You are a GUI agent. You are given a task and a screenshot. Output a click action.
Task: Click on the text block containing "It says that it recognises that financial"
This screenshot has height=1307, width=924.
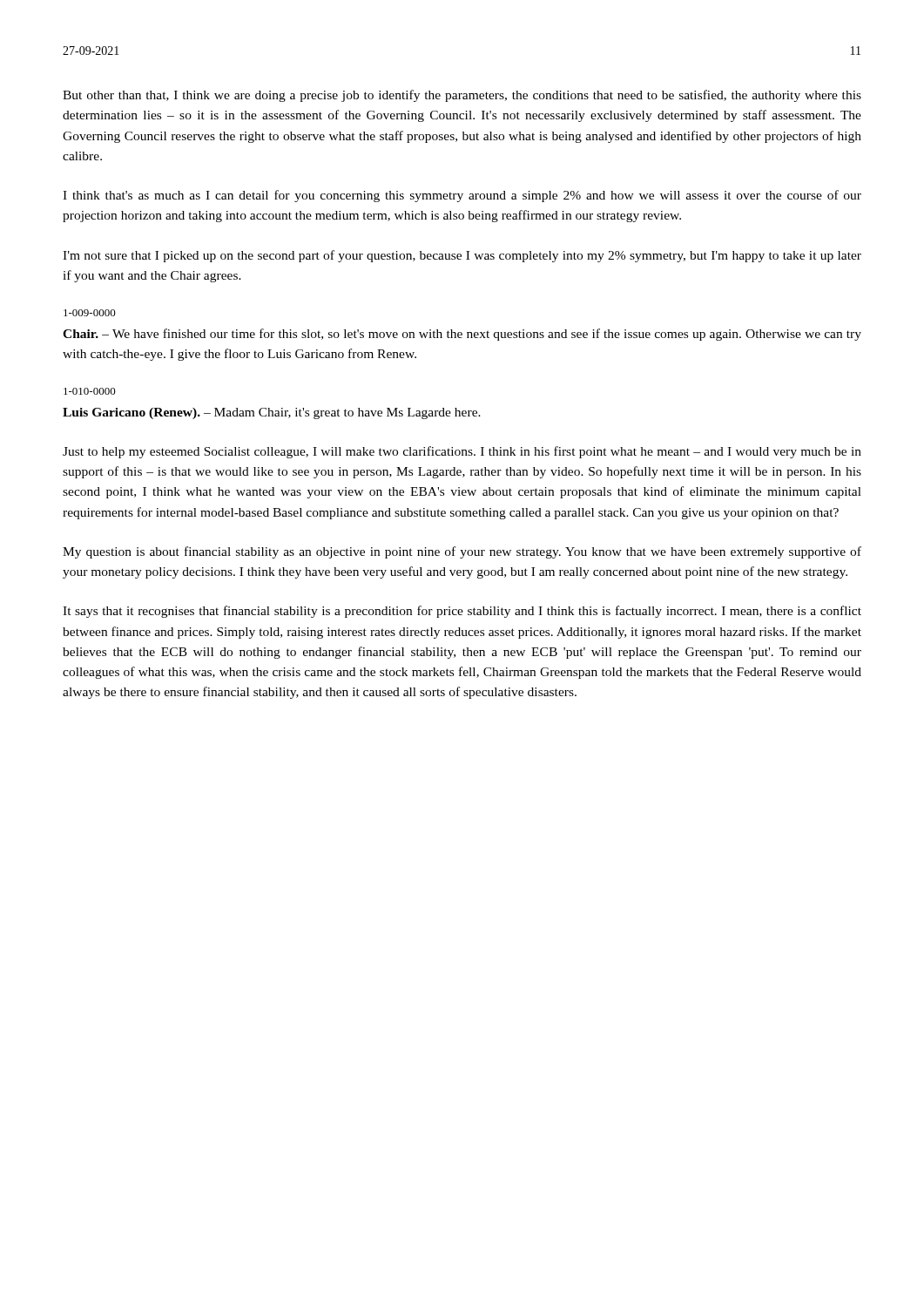pyautogui.click(x=462, y=651)
